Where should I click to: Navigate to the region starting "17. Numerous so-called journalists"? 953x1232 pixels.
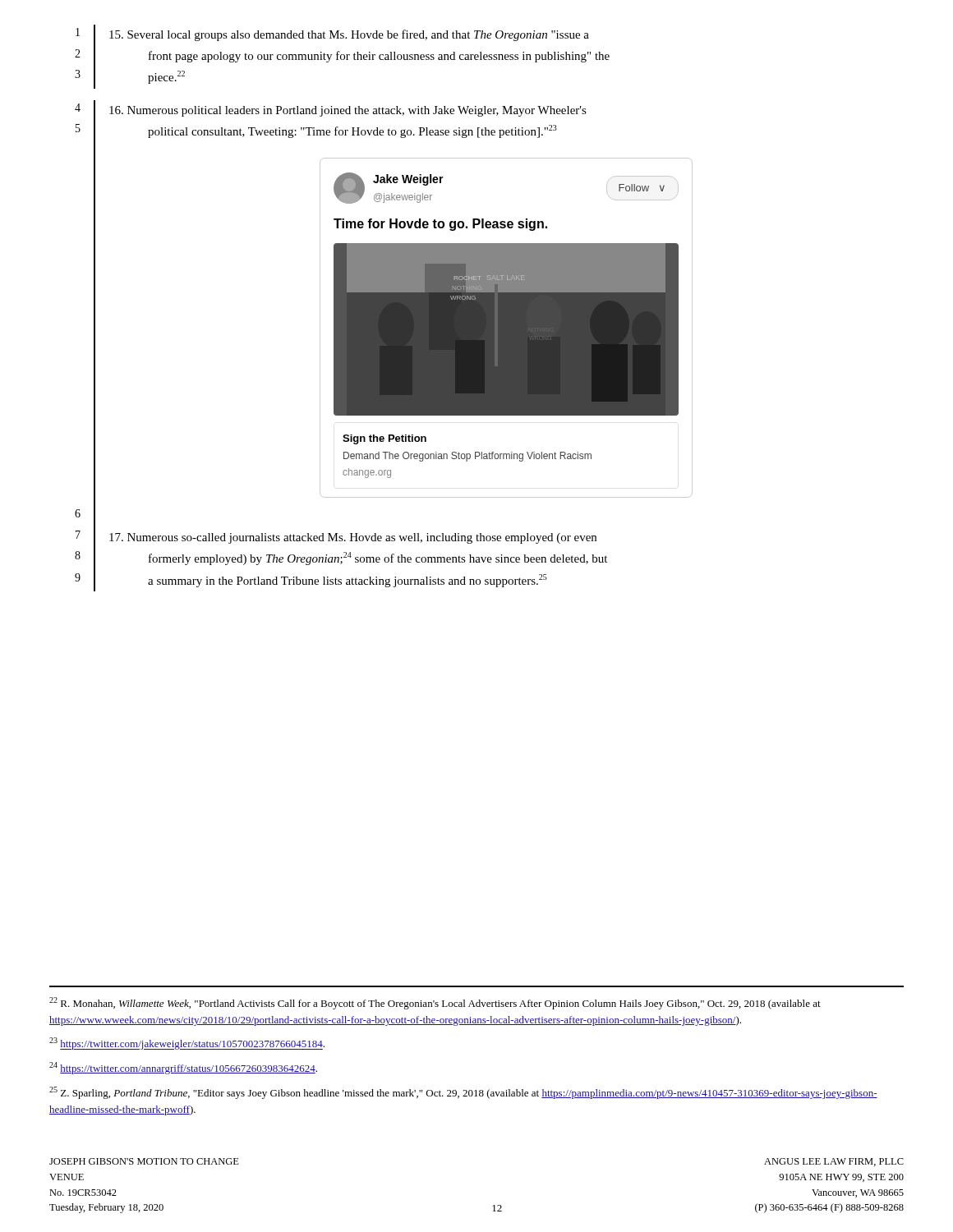pos(353,537)
